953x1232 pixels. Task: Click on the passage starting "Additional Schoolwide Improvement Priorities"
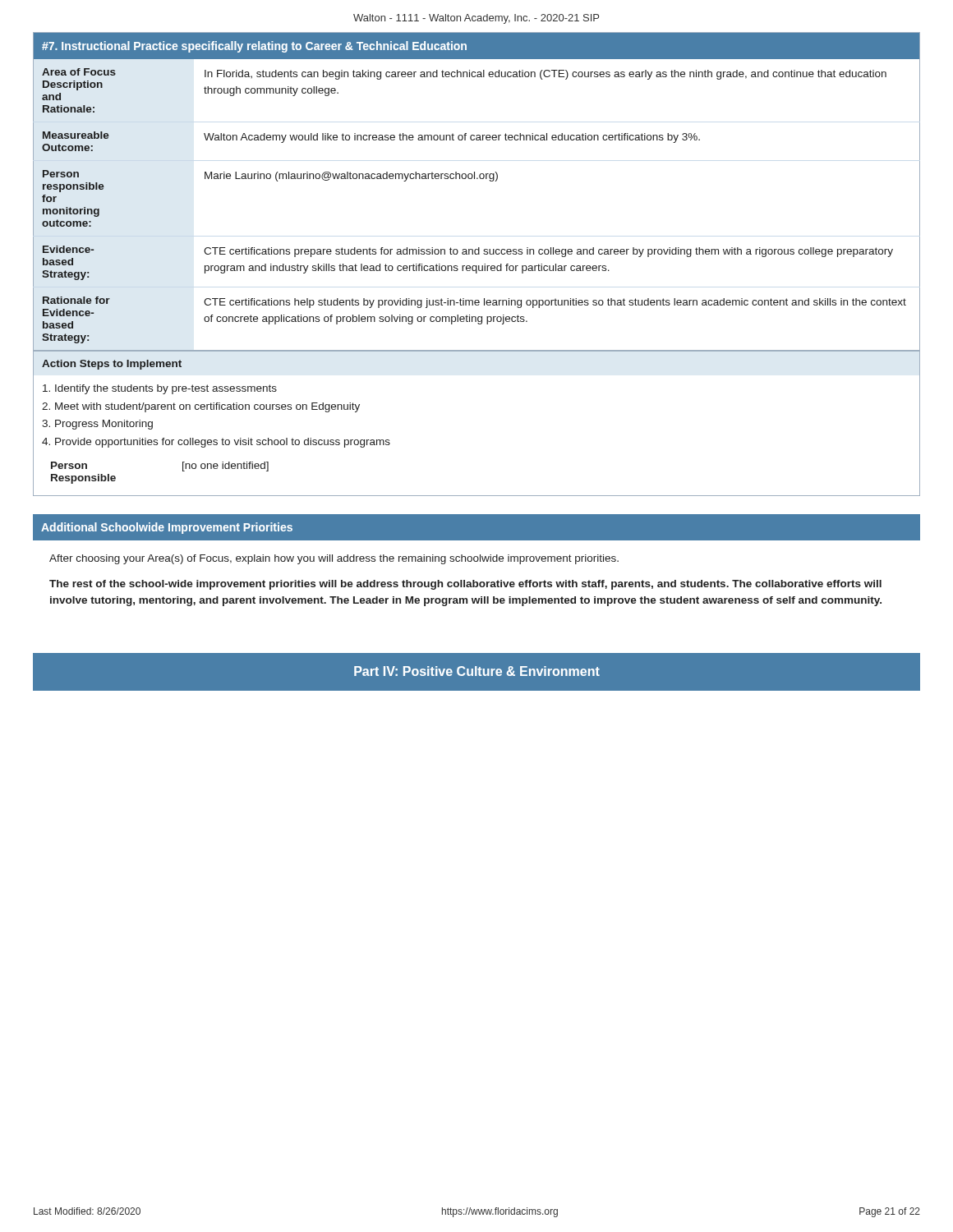tap(167, 527)
